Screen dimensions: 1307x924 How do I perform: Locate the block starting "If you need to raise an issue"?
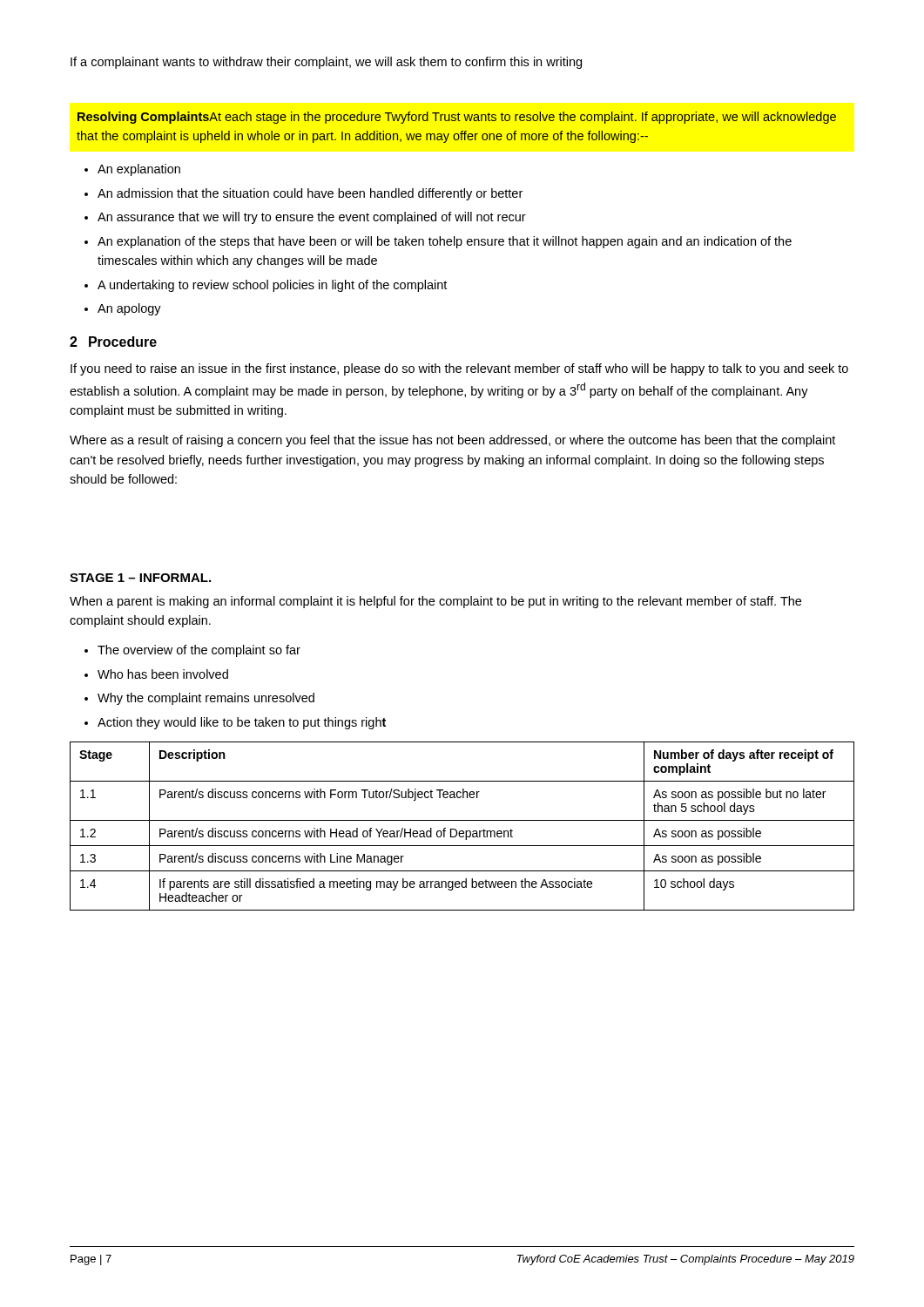pos(462,390)
